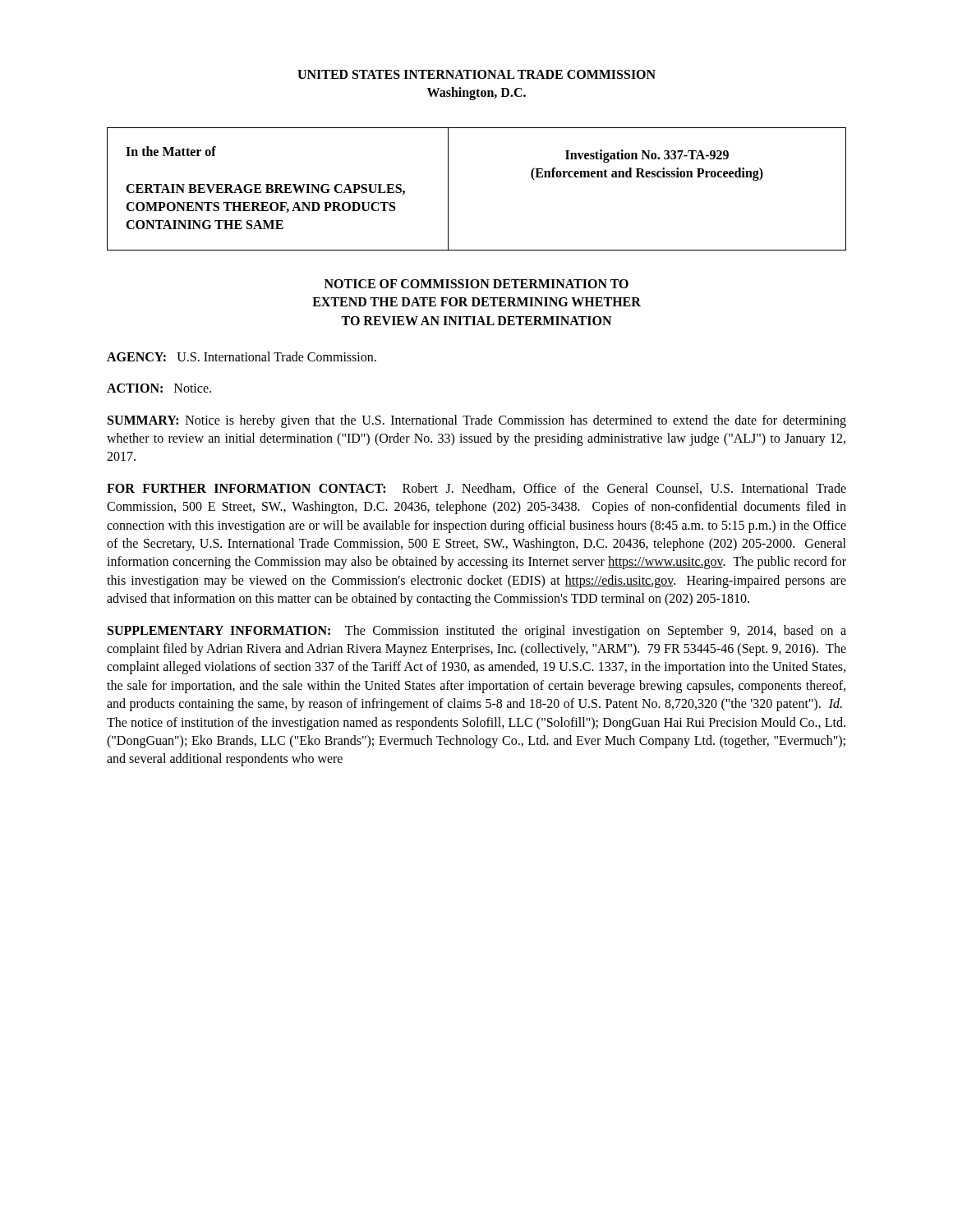This screenshot has height=1232, width=953.
Task: Find the block starting "In the Matter of CERTAIN BEVERAGE BREWING CAPSULES,"
Action: 266,188
